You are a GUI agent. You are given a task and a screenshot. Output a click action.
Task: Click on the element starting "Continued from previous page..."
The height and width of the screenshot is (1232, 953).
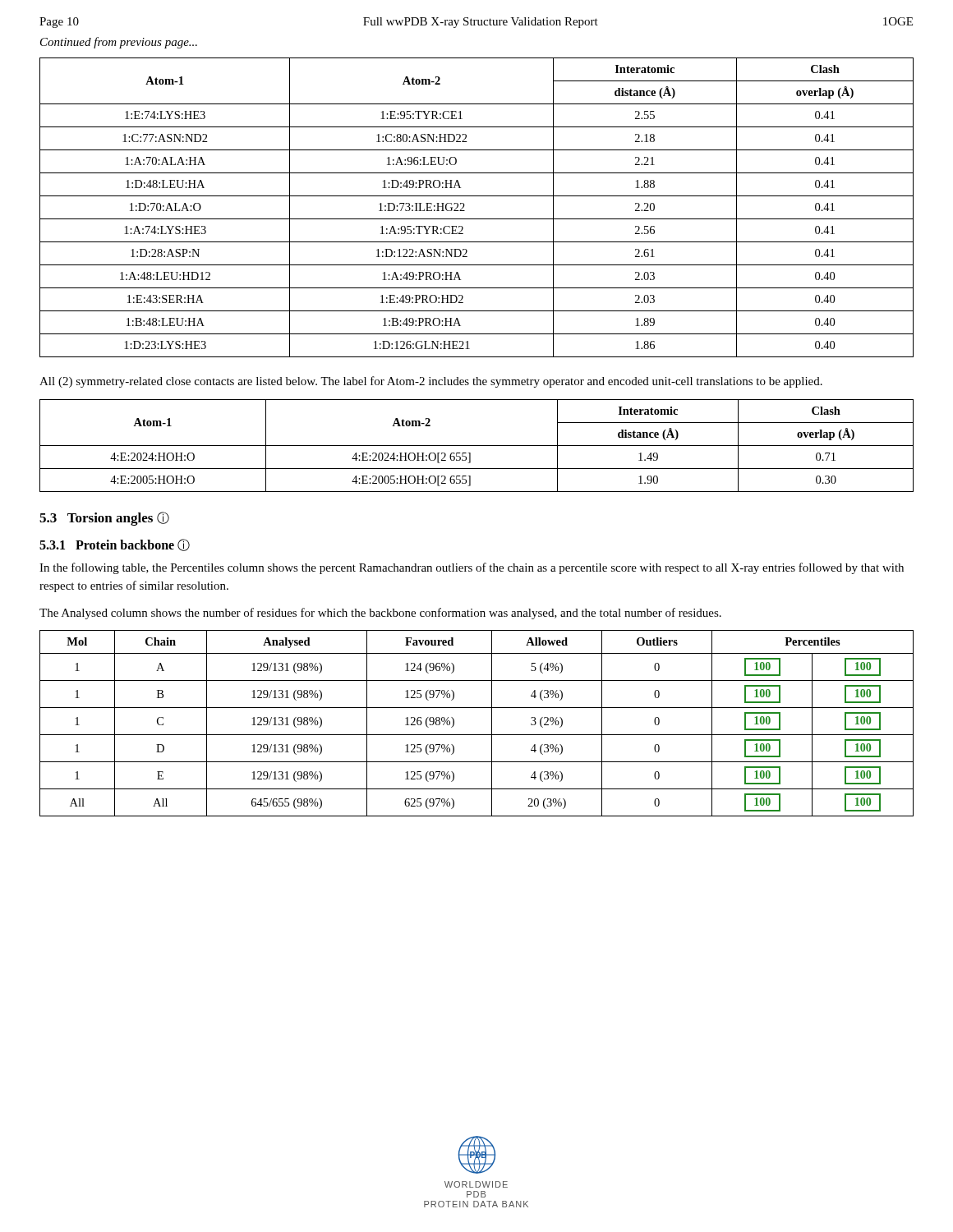point(119,42)
